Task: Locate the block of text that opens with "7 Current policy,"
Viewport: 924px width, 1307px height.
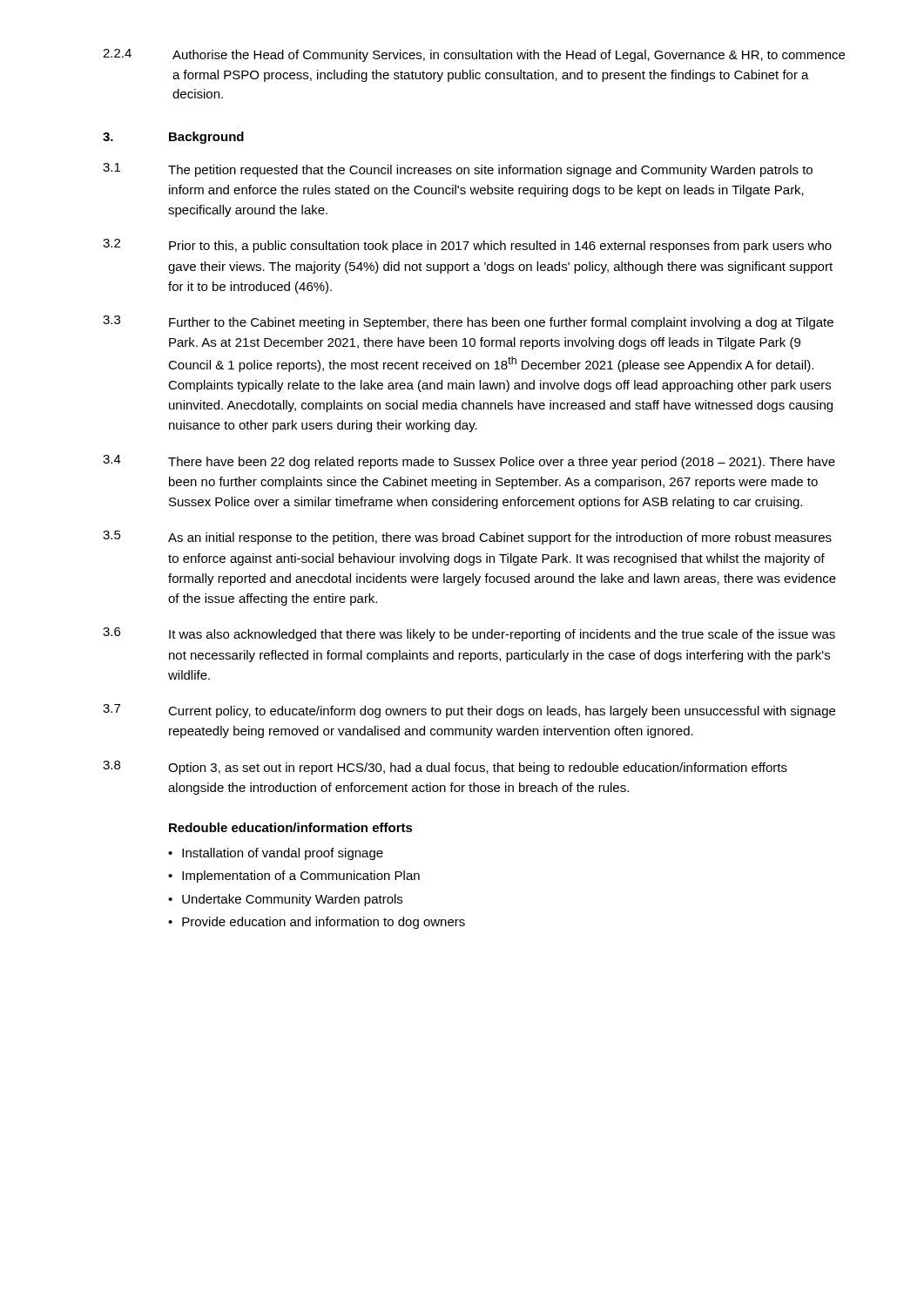Action: pos(474,721)
